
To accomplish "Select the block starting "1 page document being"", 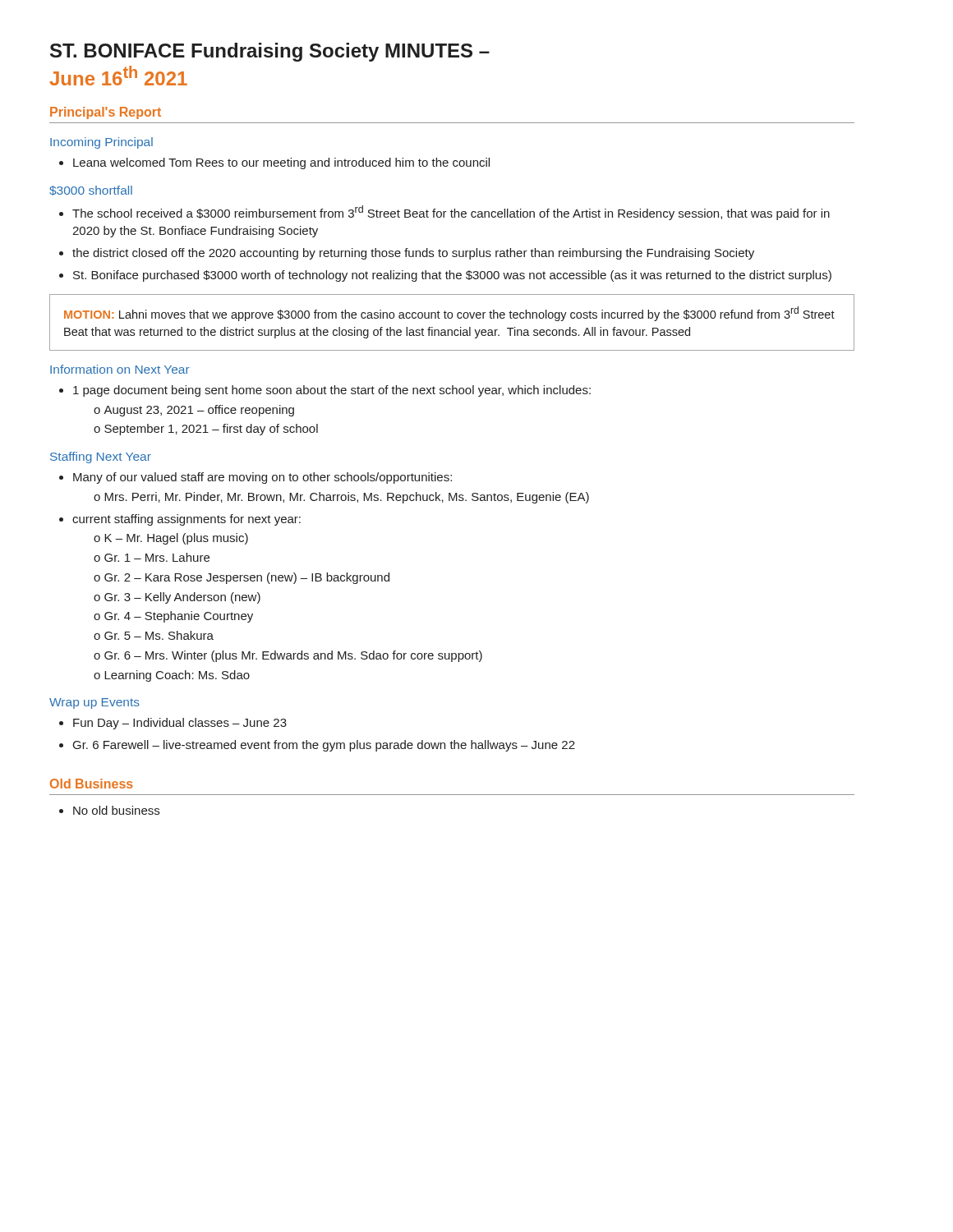I will click(325, 391).
